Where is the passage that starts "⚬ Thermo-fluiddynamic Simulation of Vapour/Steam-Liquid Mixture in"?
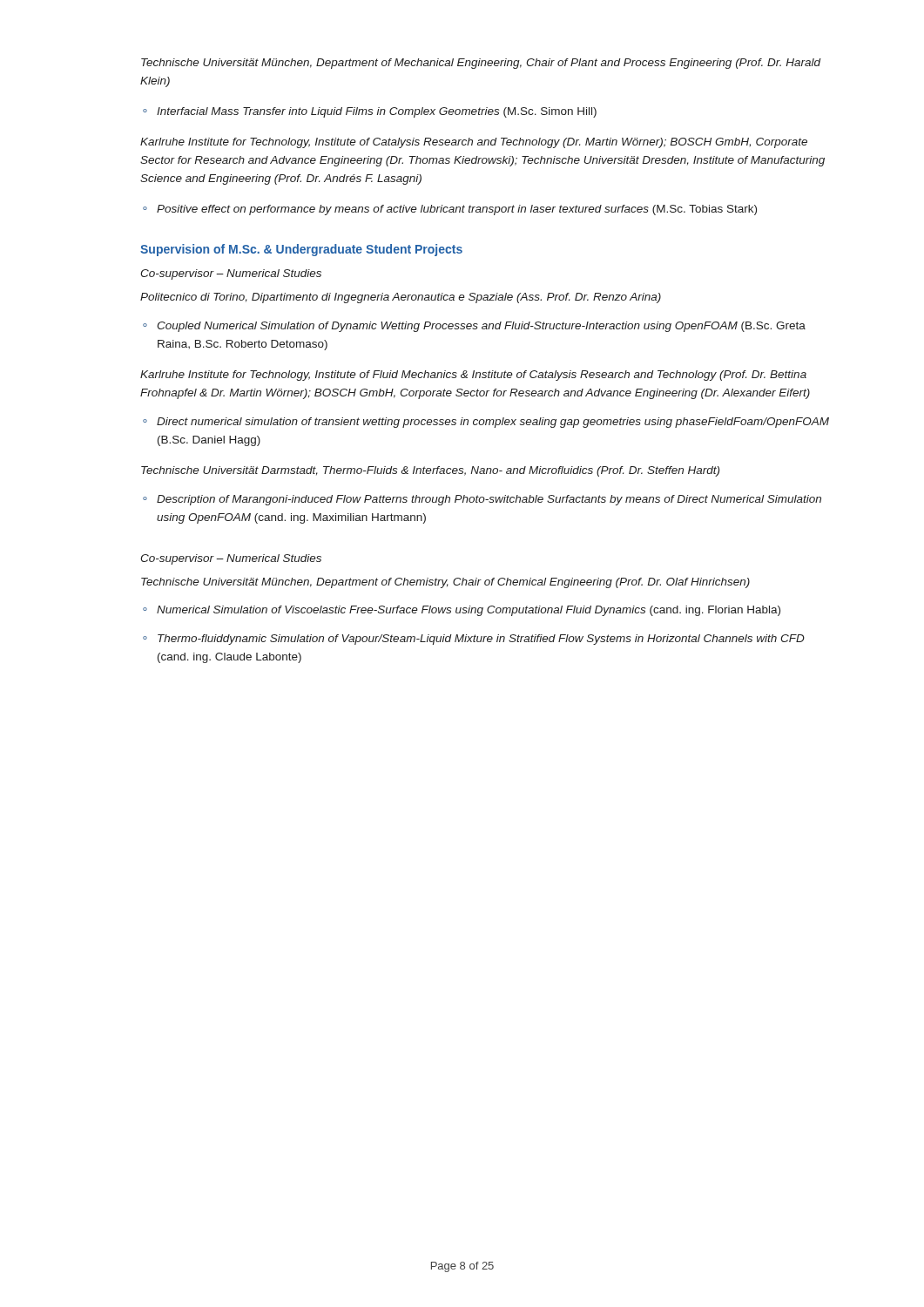924x1307 pixels. [x=489, y=648]
